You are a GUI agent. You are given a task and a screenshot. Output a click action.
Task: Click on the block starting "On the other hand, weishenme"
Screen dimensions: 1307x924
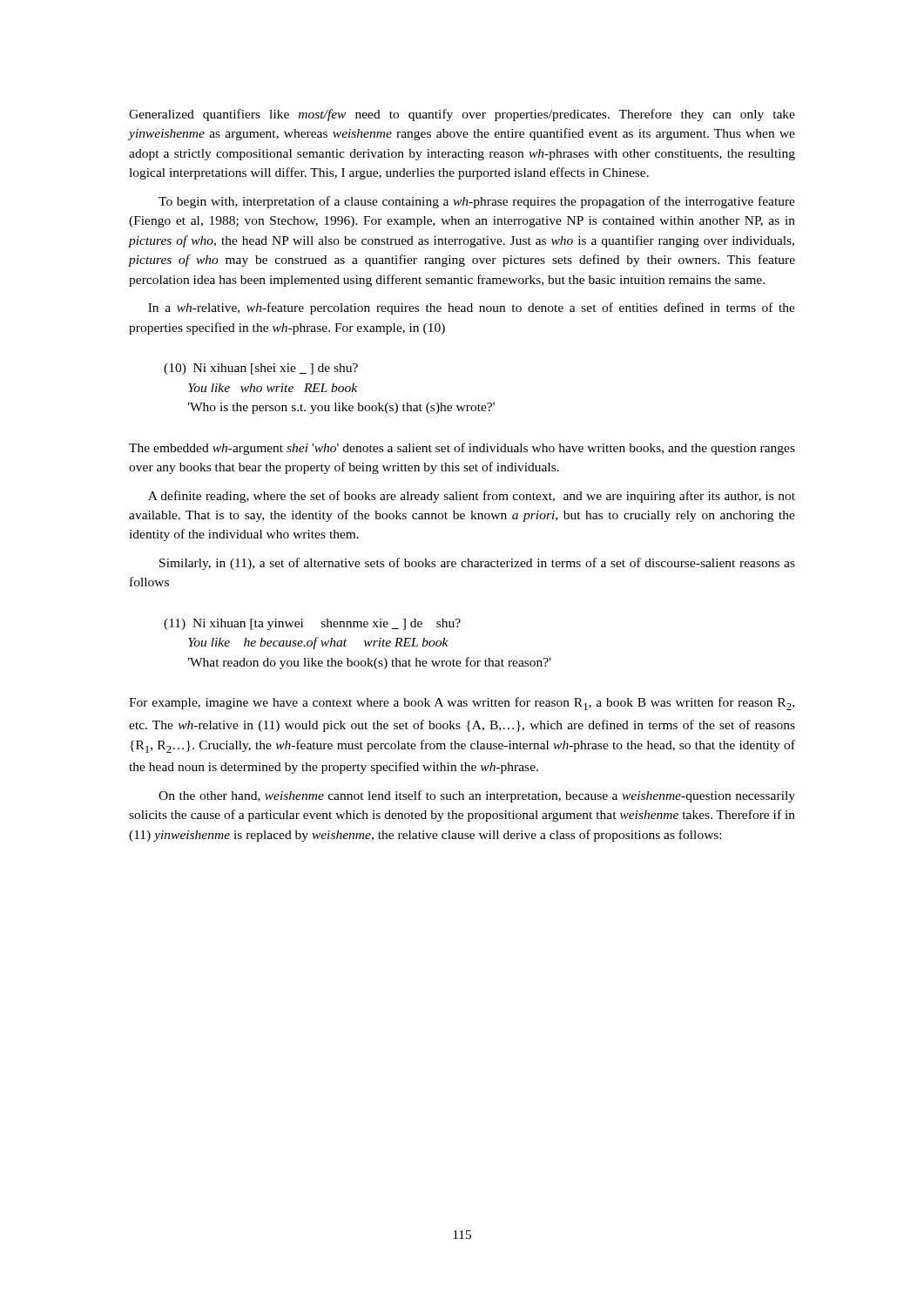pyautogui.click(x=462, y=815)
